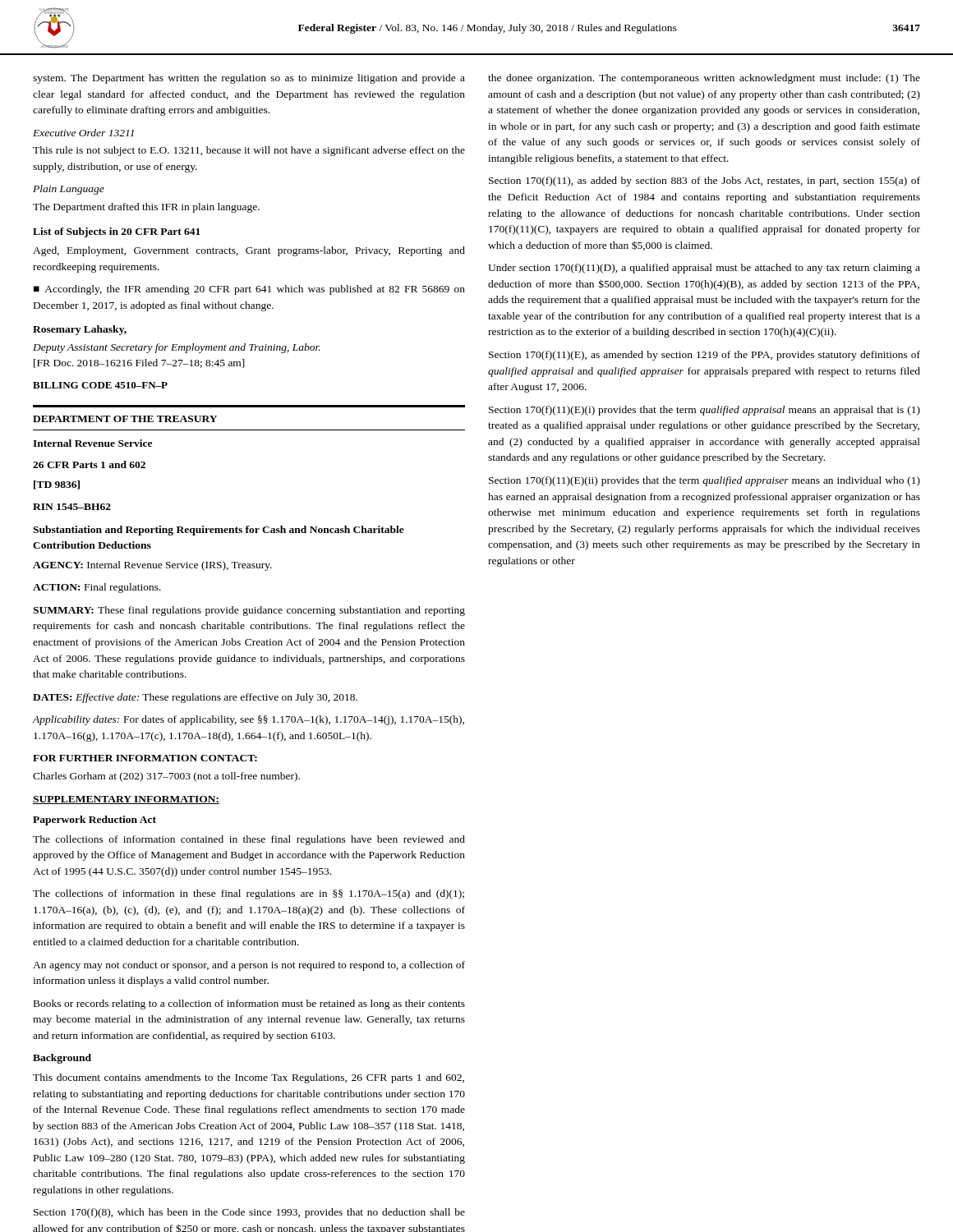Locate the element starting "Internal Revenue Service"

93,443
